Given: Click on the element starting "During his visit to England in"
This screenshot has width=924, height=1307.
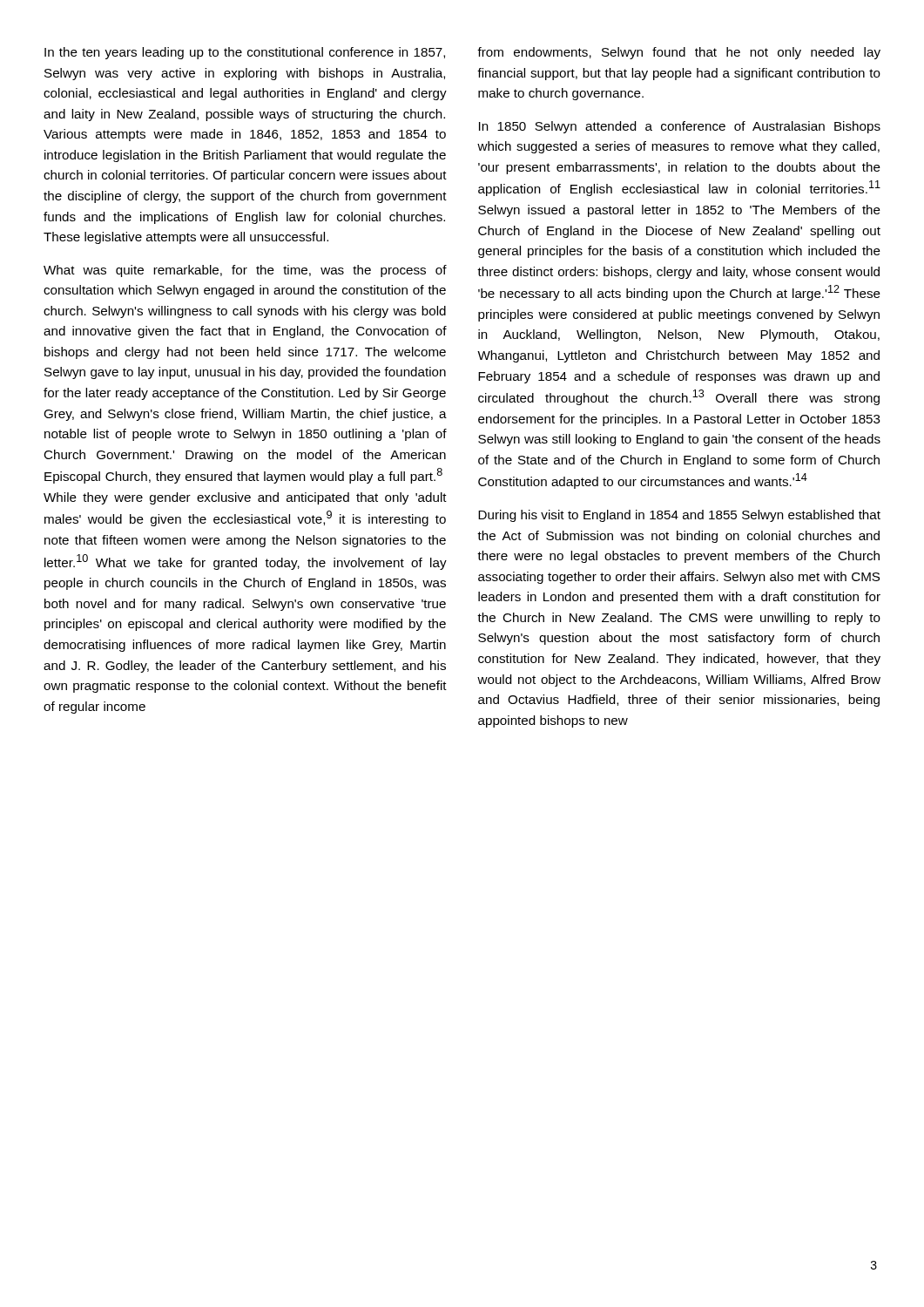Looking at the screenshot, I should point(679,617).
